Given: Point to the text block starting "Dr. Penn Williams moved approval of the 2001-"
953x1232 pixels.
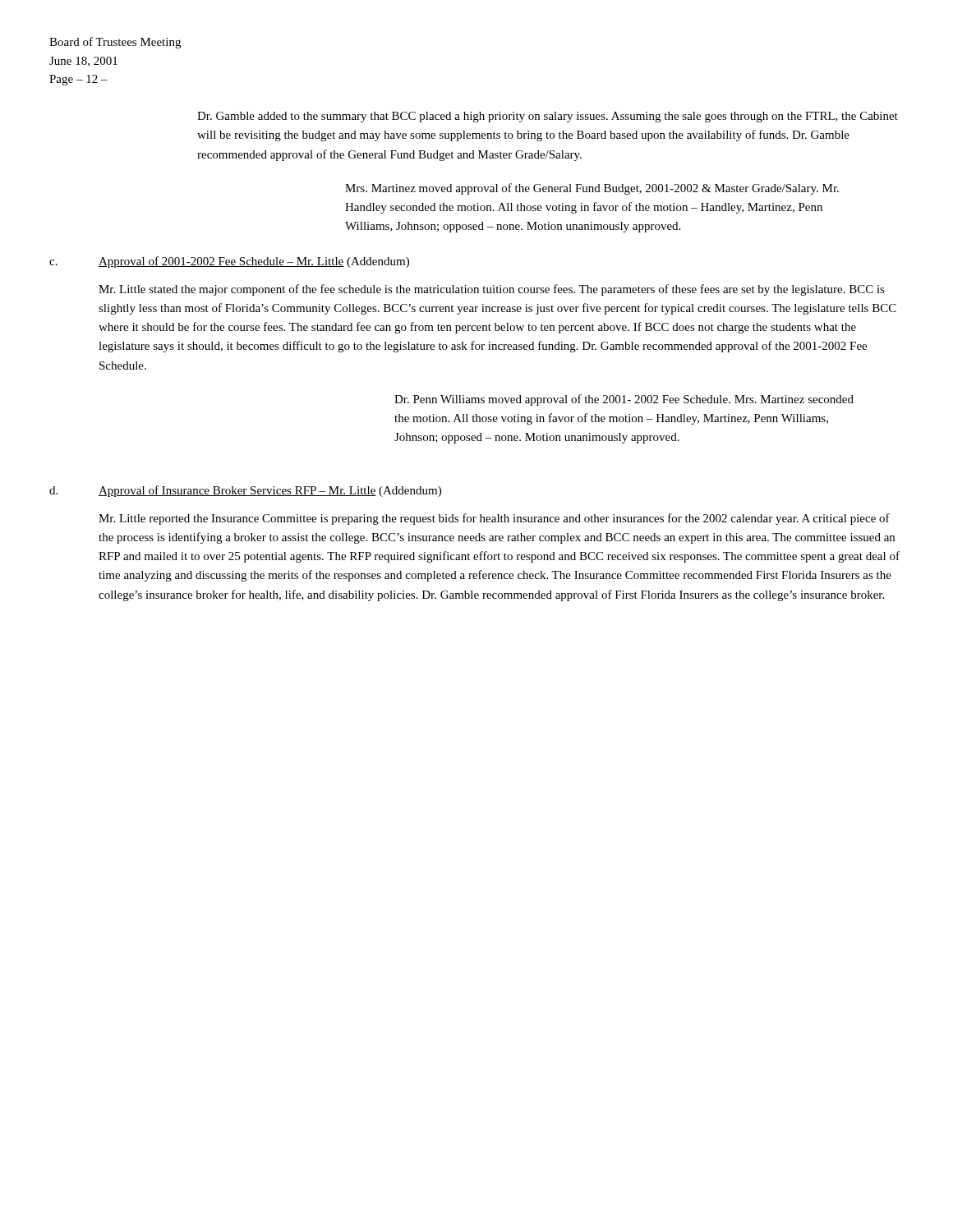Looking at the screenshot, I should [x=624, y=418].
